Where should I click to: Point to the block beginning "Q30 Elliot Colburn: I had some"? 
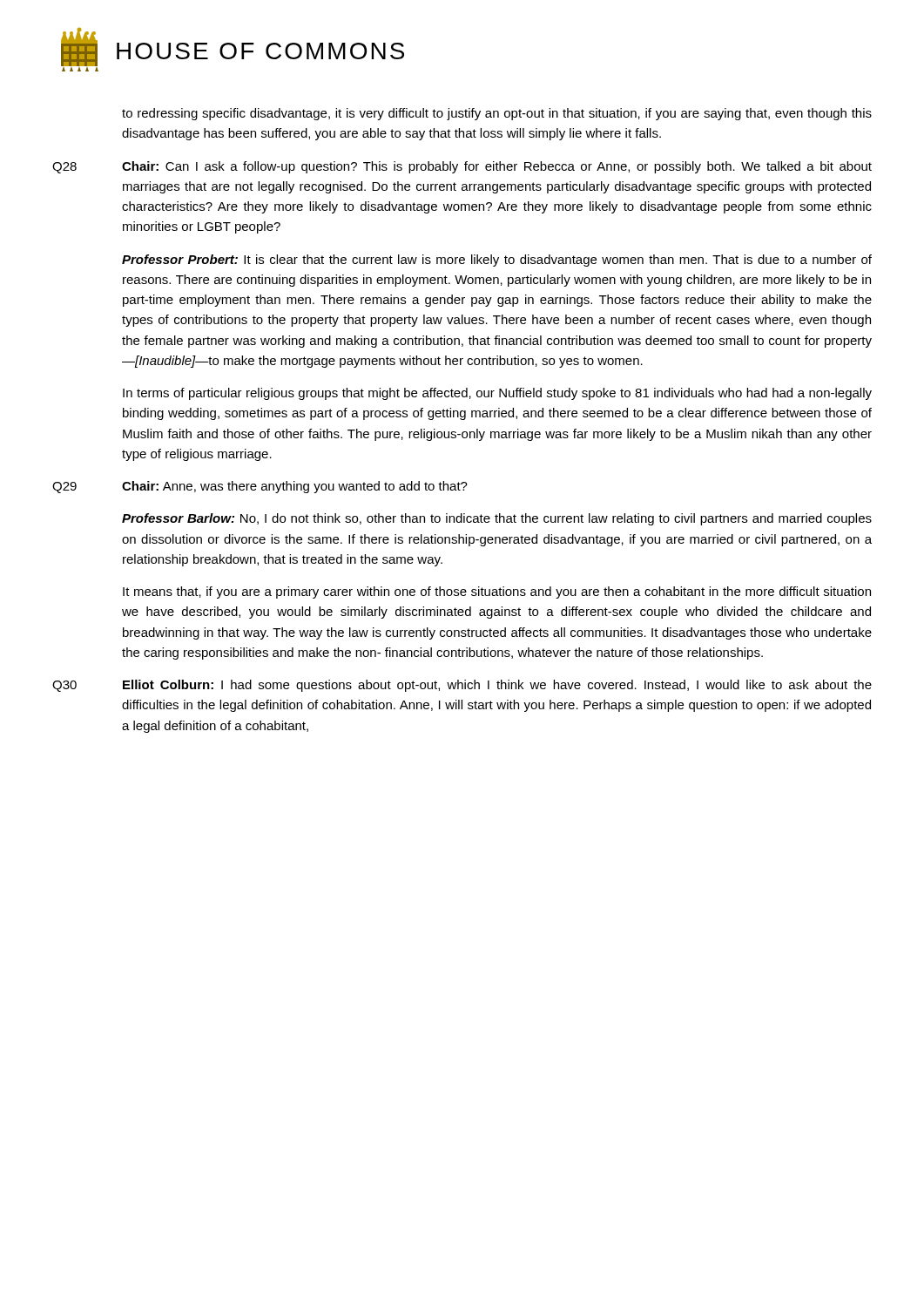click(x=462, y=705)
